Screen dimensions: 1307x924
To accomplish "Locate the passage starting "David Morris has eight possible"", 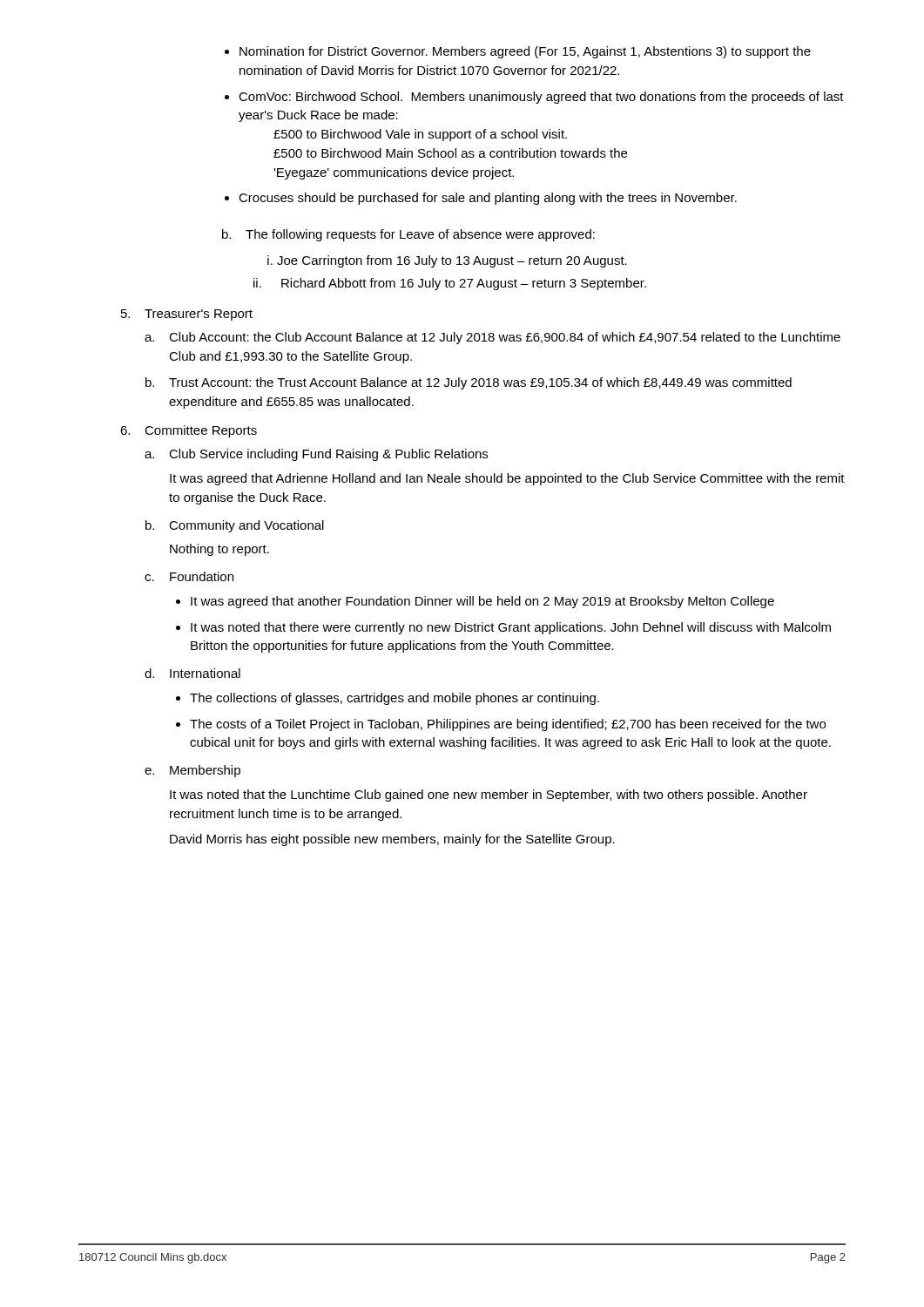I will tap(392, 839).
